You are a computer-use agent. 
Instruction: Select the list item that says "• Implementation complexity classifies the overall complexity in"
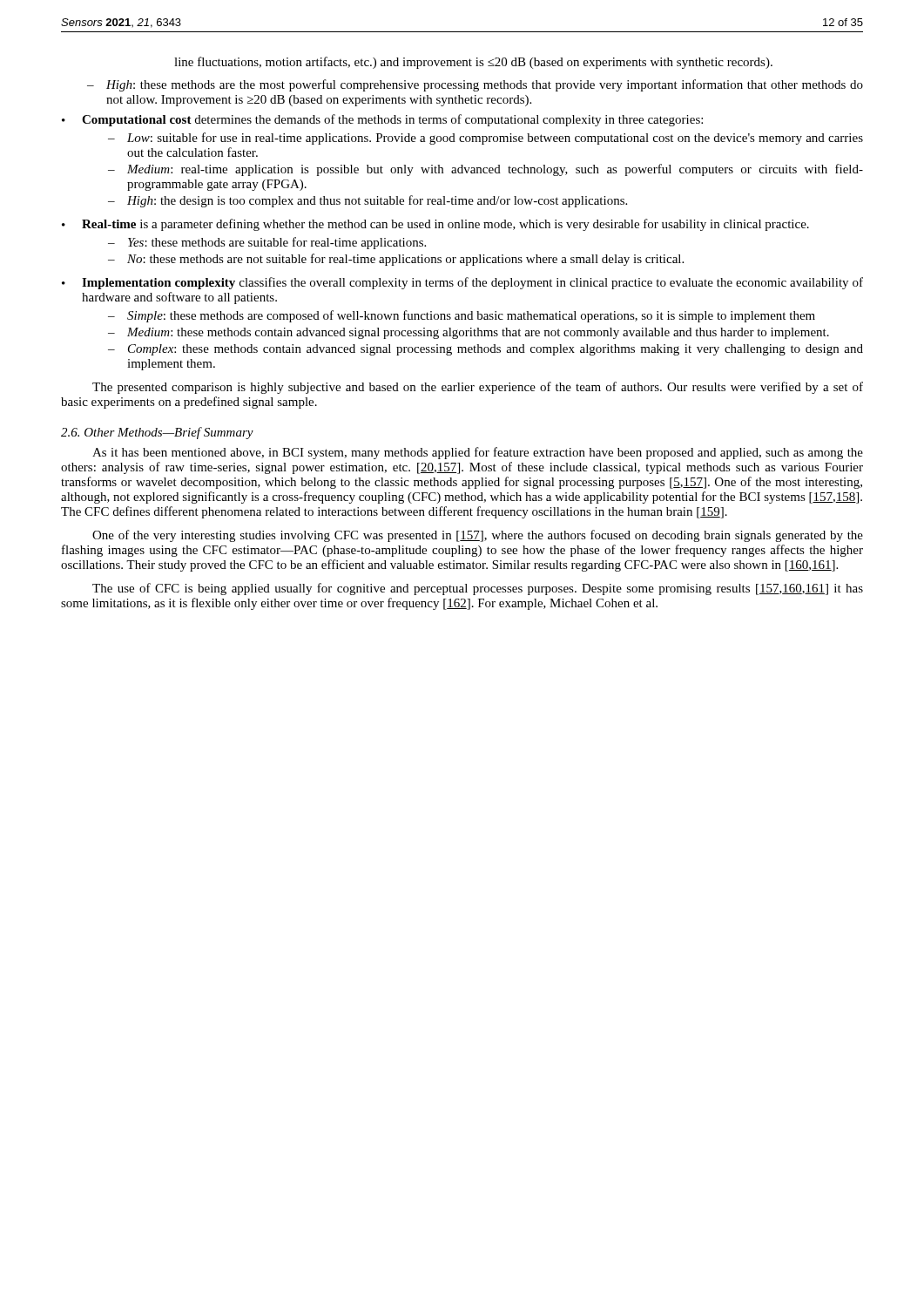click(x=462, y=325)
